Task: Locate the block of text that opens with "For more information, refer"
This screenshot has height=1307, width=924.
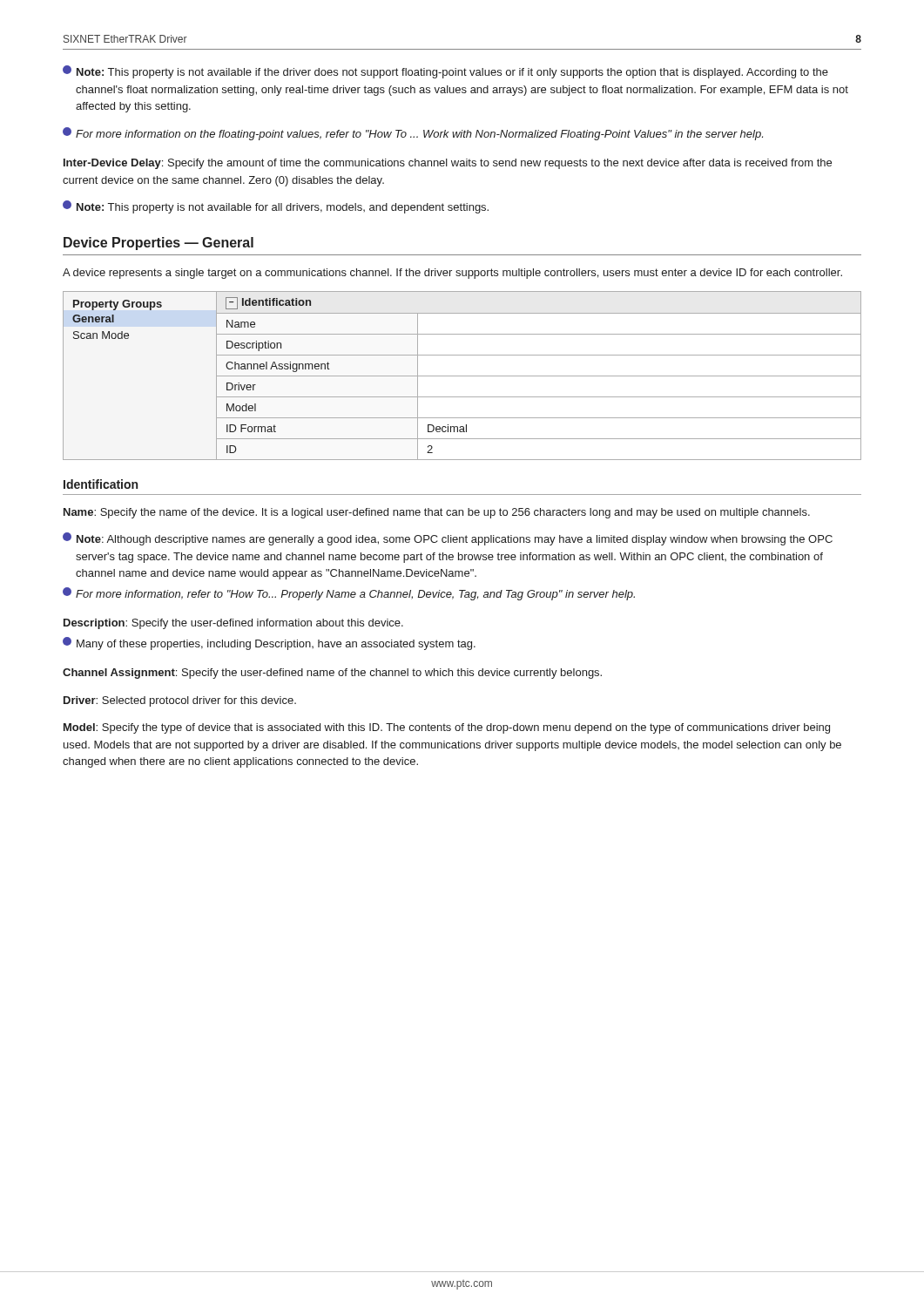Action: [350, 594]
